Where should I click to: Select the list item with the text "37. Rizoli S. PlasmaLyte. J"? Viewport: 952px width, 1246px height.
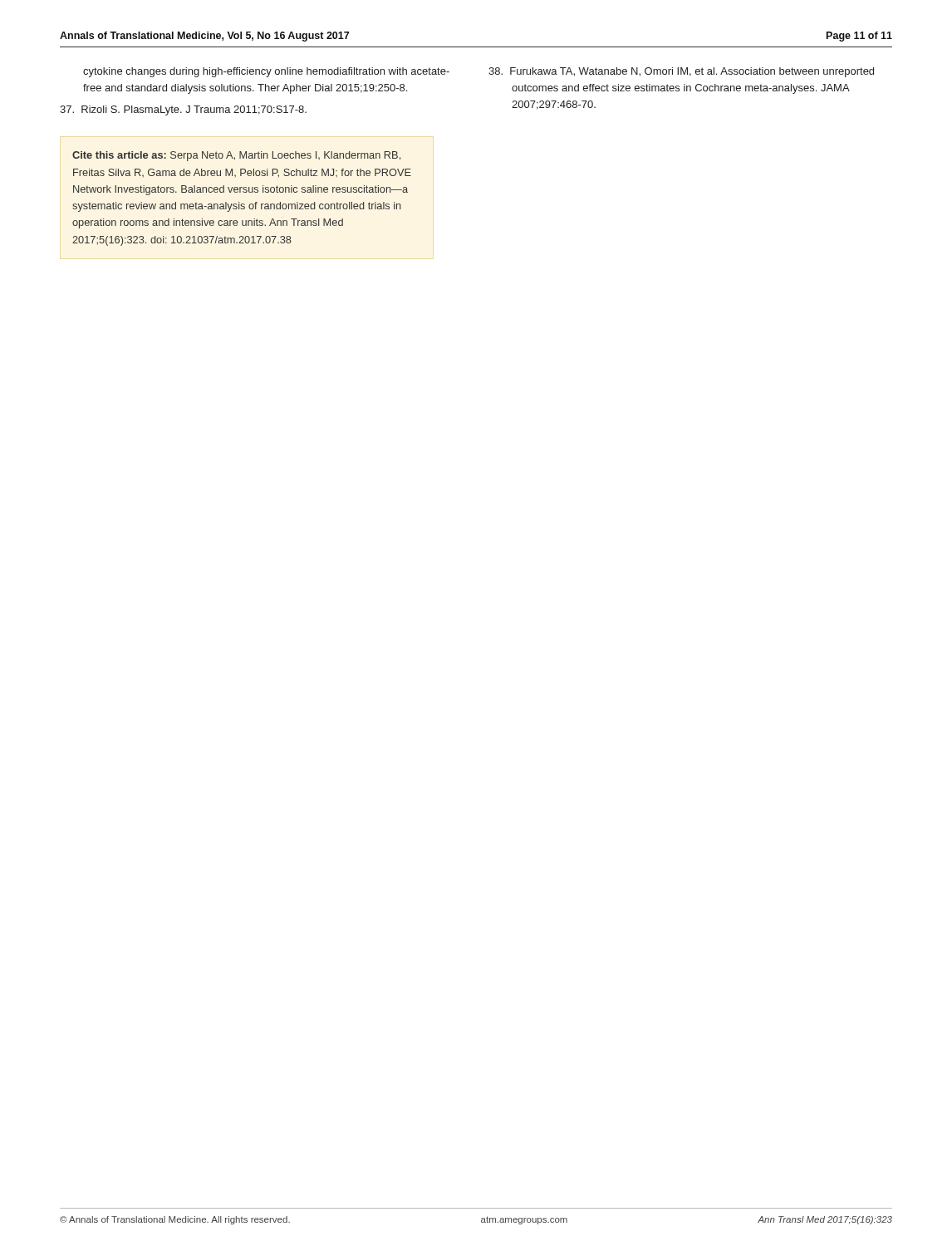coord(184,110)
